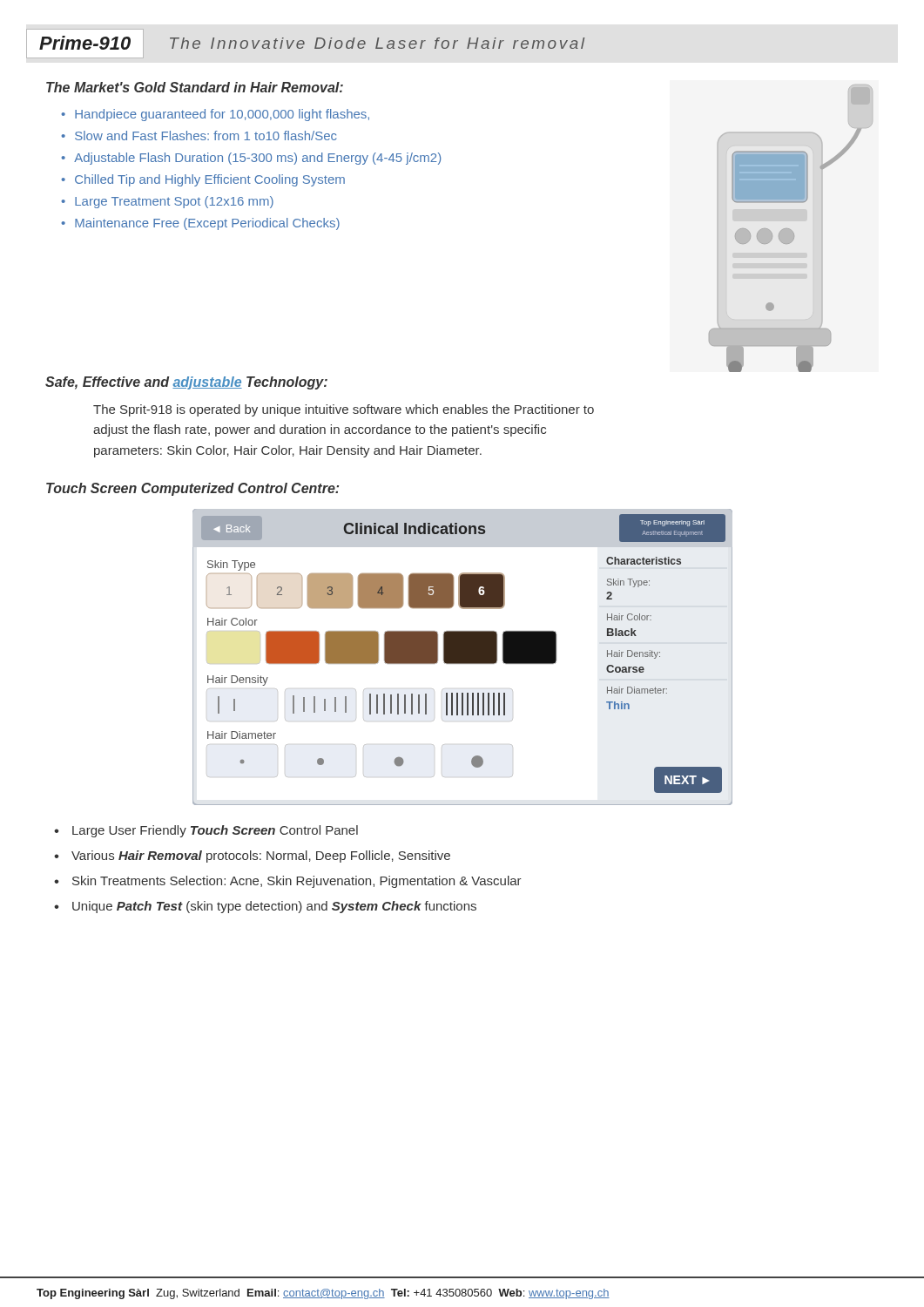Viewport: 924px width, 1307px height.
Task: Find the block on this page that starts "• Unique Patch Test (skin type detection)"
Action: [x=265, y=907]
